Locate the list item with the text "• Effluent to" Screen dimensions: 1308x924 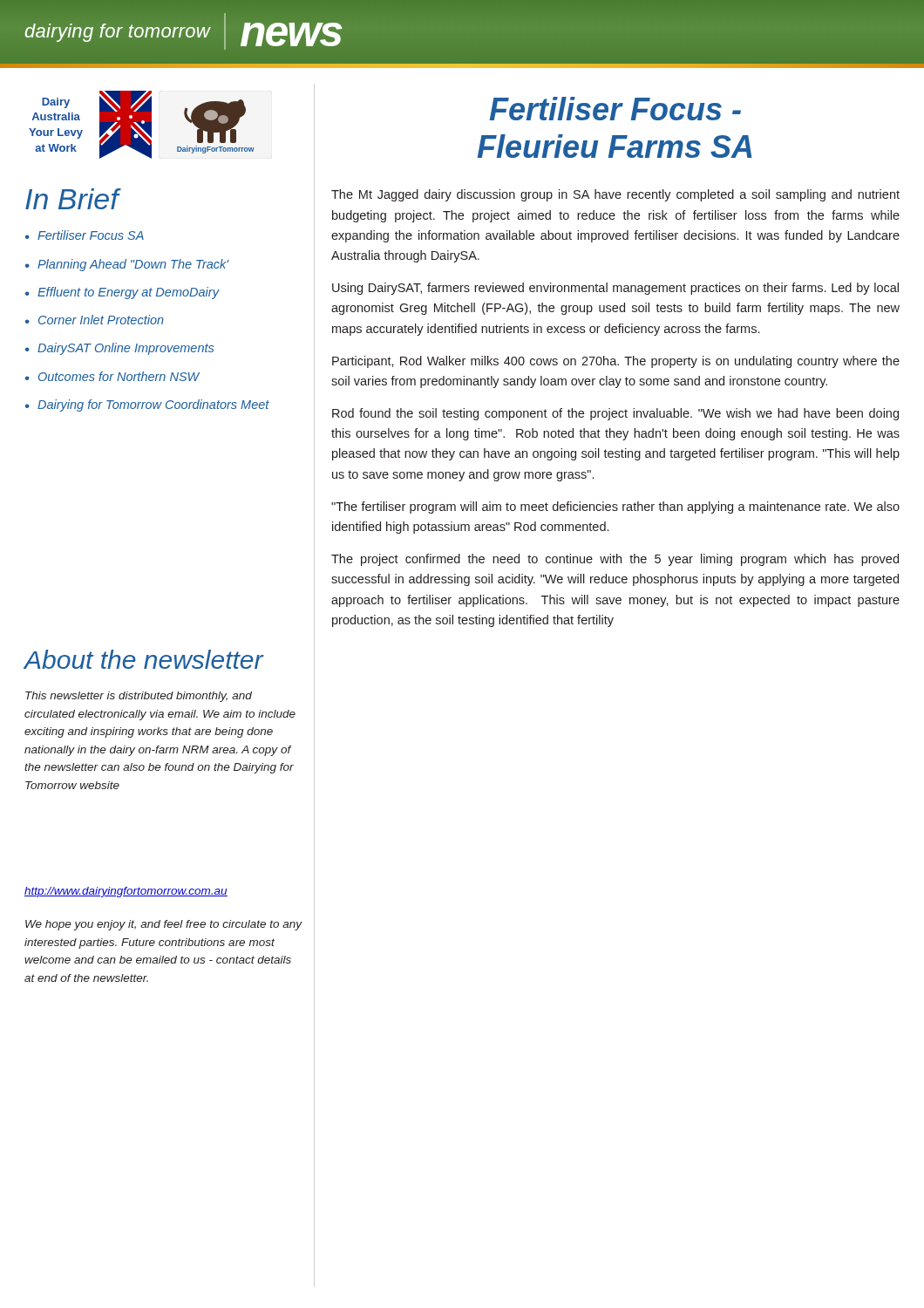(x=122, y=293)
